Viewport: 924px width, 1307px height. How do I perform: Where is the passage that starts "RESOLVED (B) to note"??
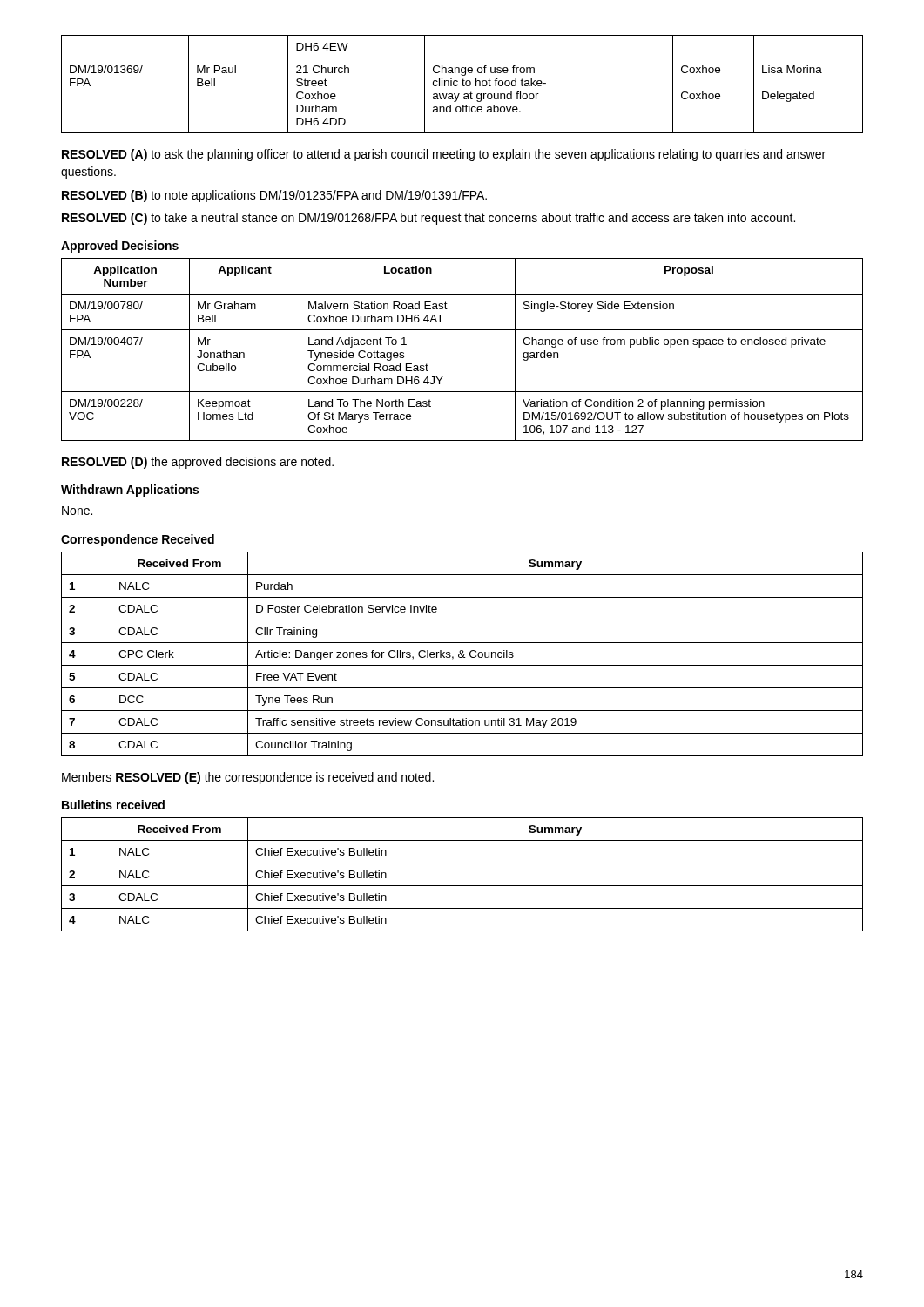tap(274, 195)
